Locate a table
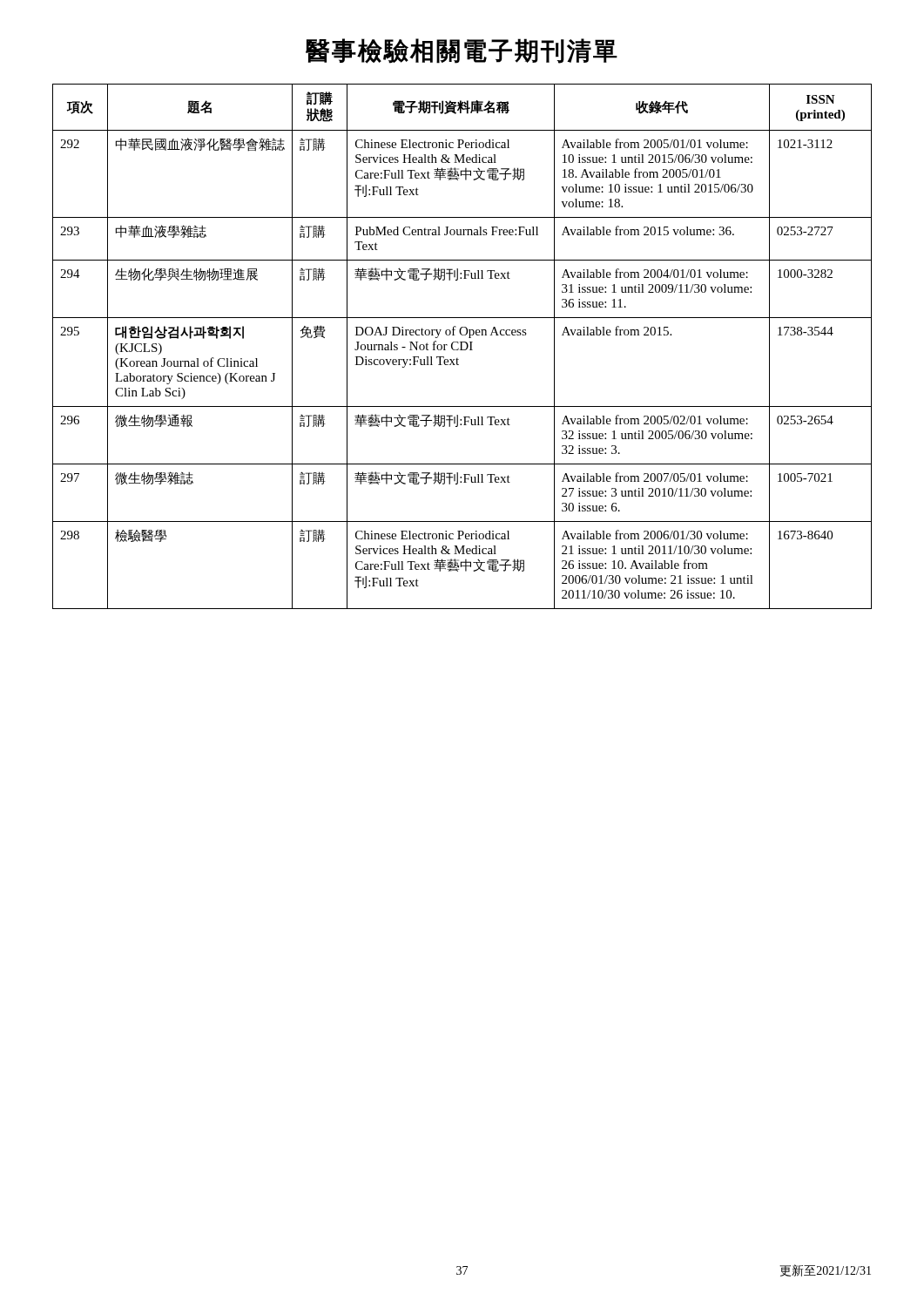This screenshot has height=1307, width=924. pos(462,346)
